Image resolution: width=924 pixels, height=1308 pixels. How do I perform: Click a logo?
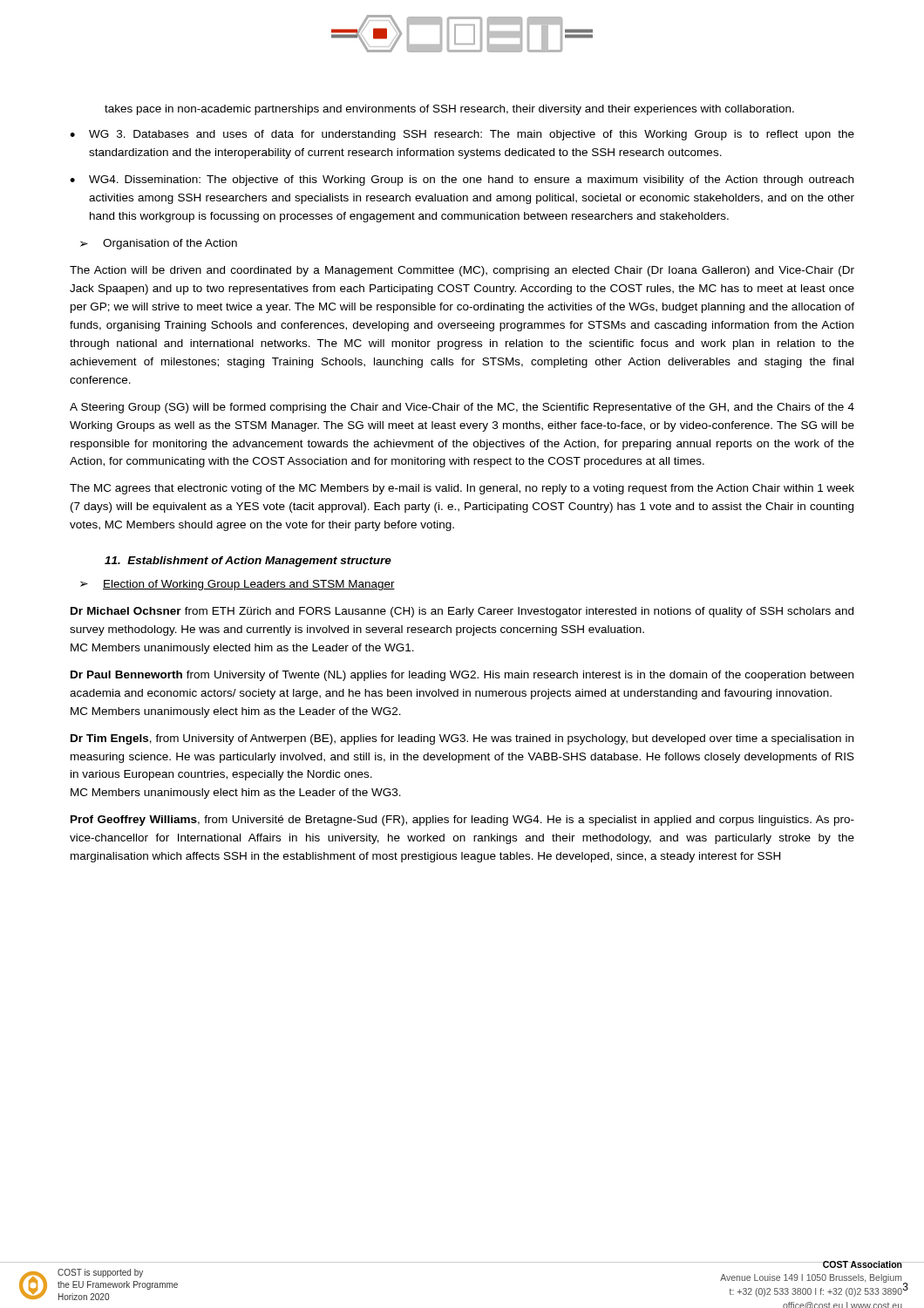pos(462,50)
